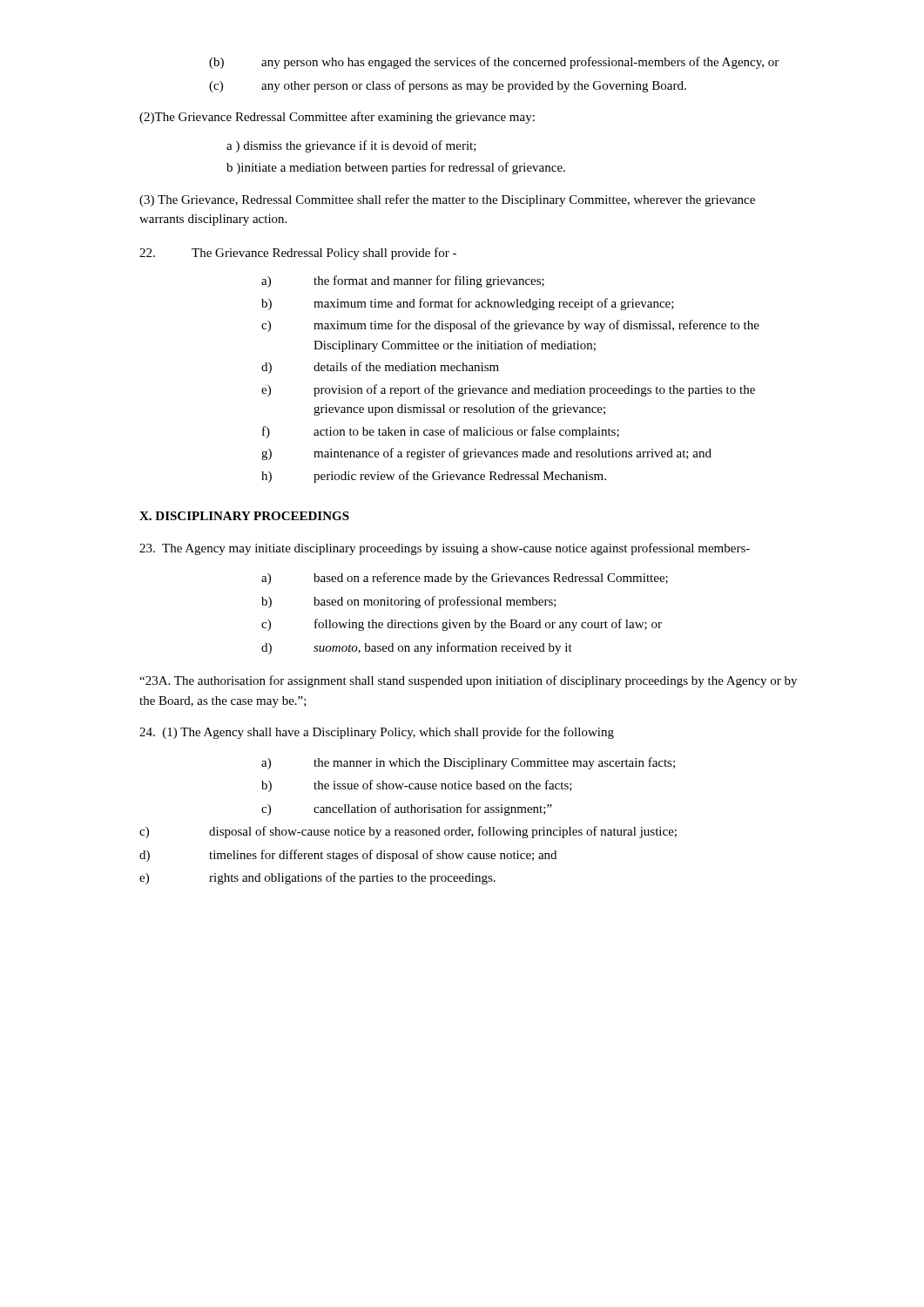This screenshot has width=924, height=1307.
Task: Locate the list item with the text "d) suomoto, based on"
Action: [x=532, y=647]
